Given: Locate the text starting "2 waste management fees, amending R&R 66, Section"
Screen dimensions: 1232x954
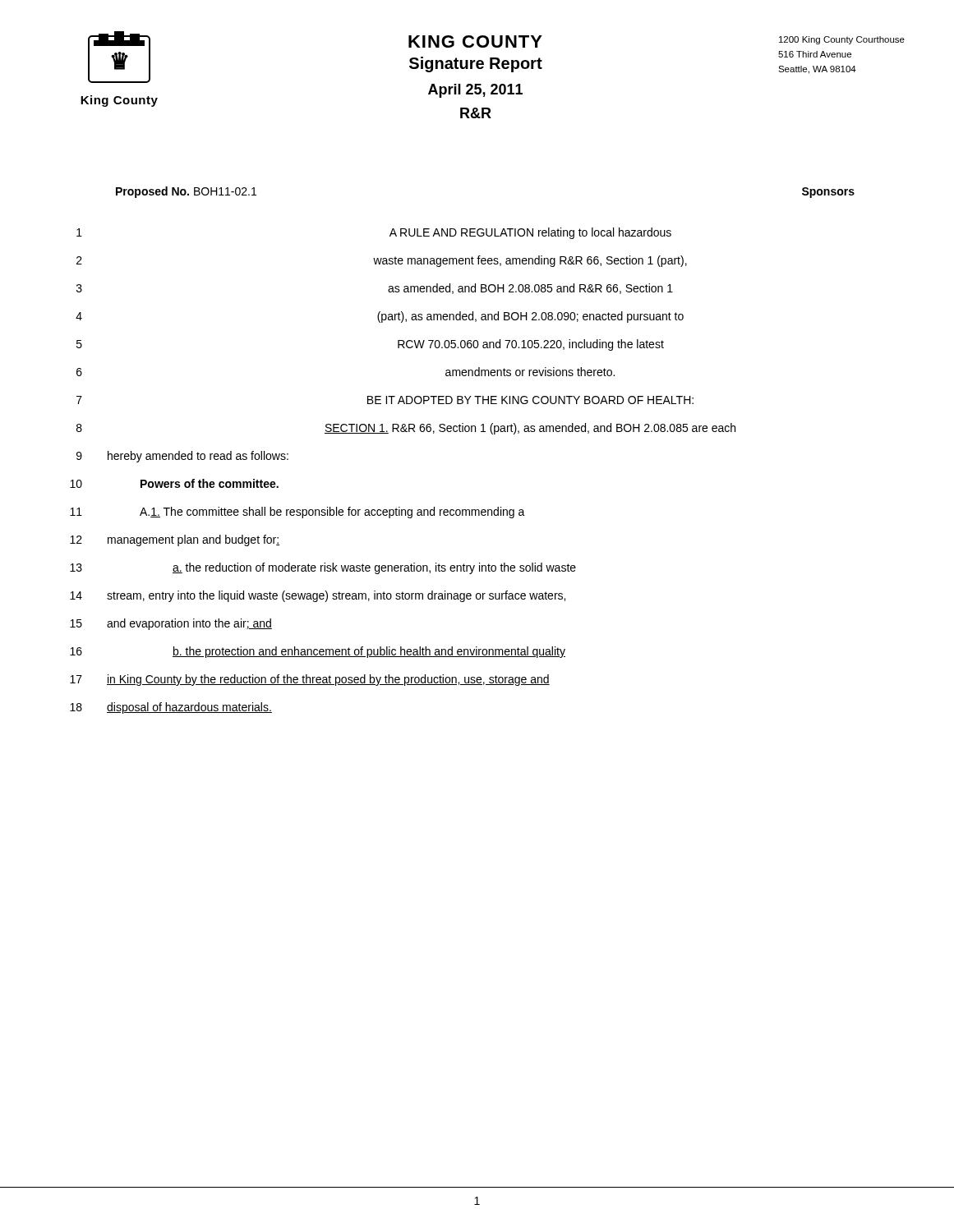Looking at the screenshot, I should [x=477, y=261].
